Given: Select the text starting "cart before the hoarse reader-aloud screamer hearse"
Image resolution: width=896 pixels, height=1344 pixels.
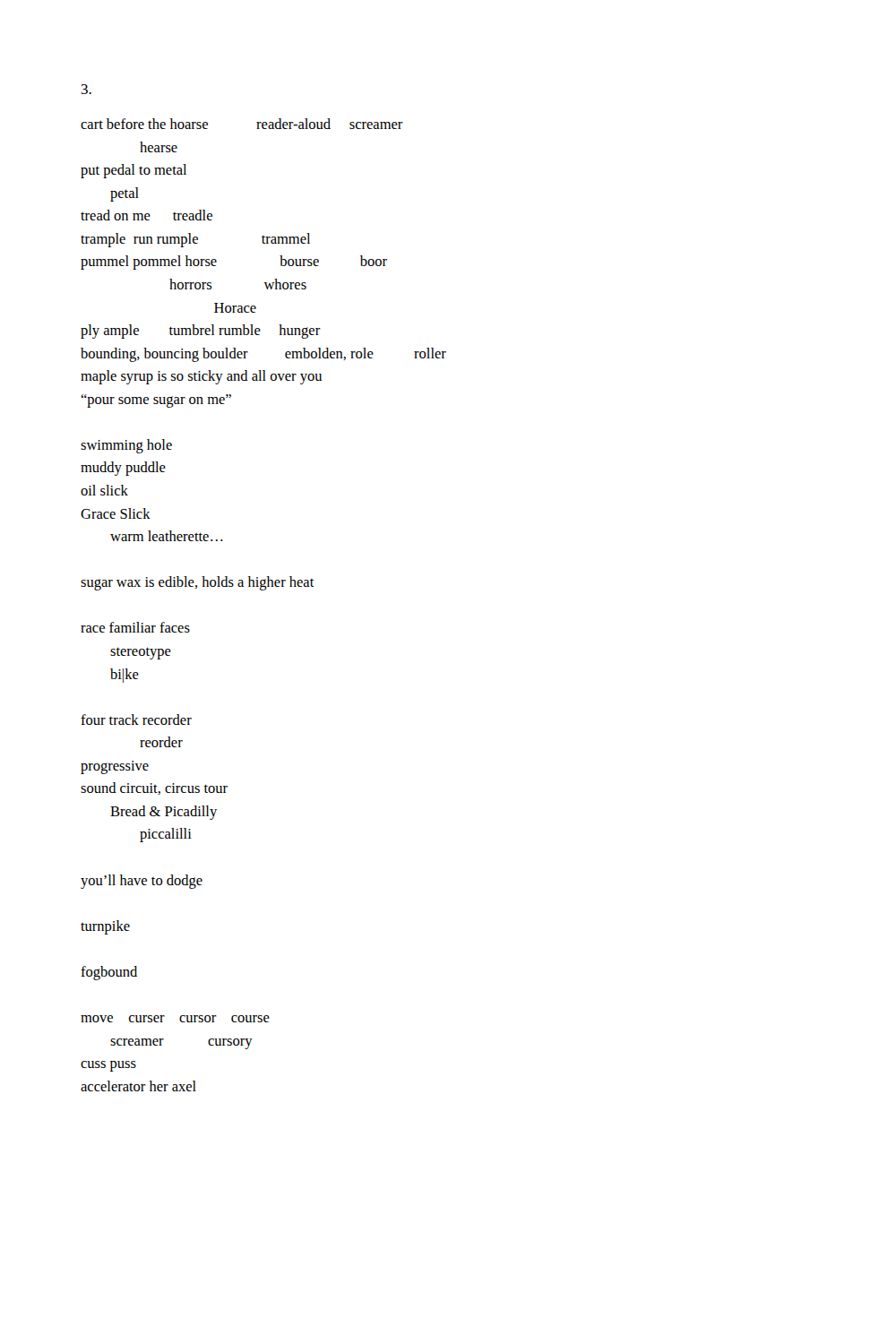Looking at the screenshot, I should tap(132, 123).
